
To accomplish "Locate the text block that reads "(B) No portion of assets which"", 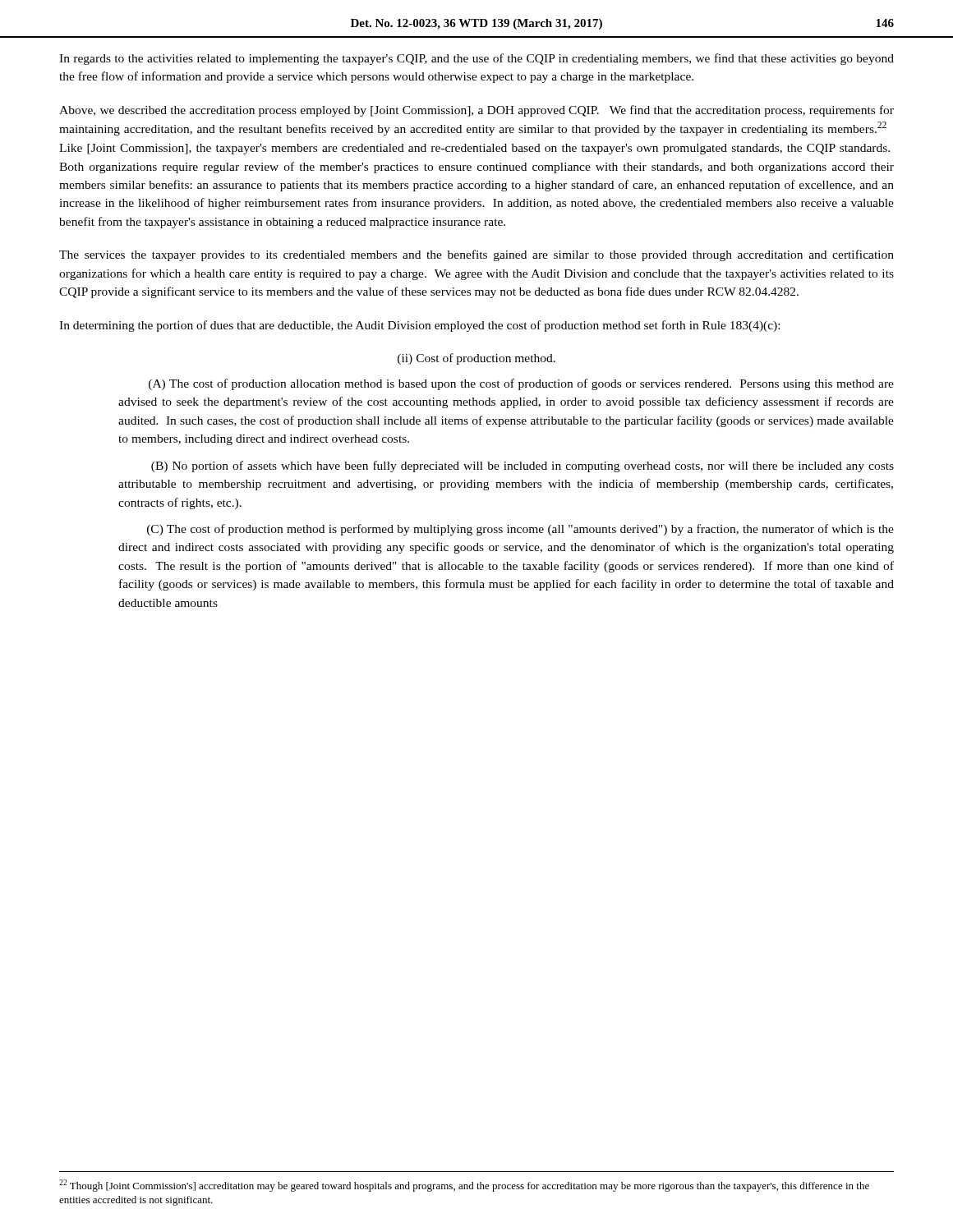I will 506,483.
